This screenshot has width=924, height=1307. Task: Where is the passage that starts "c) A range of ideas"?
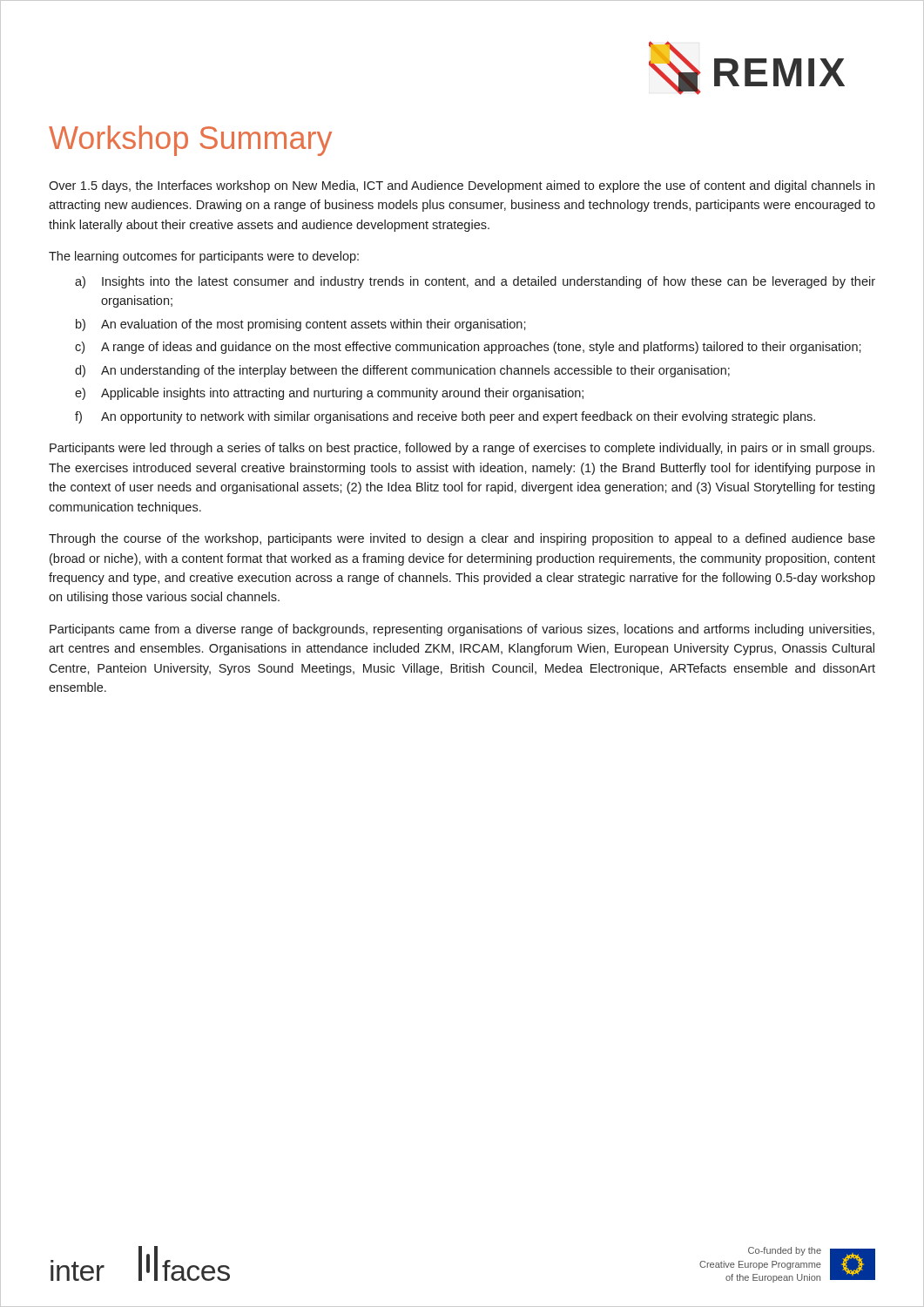click(475, 347)
